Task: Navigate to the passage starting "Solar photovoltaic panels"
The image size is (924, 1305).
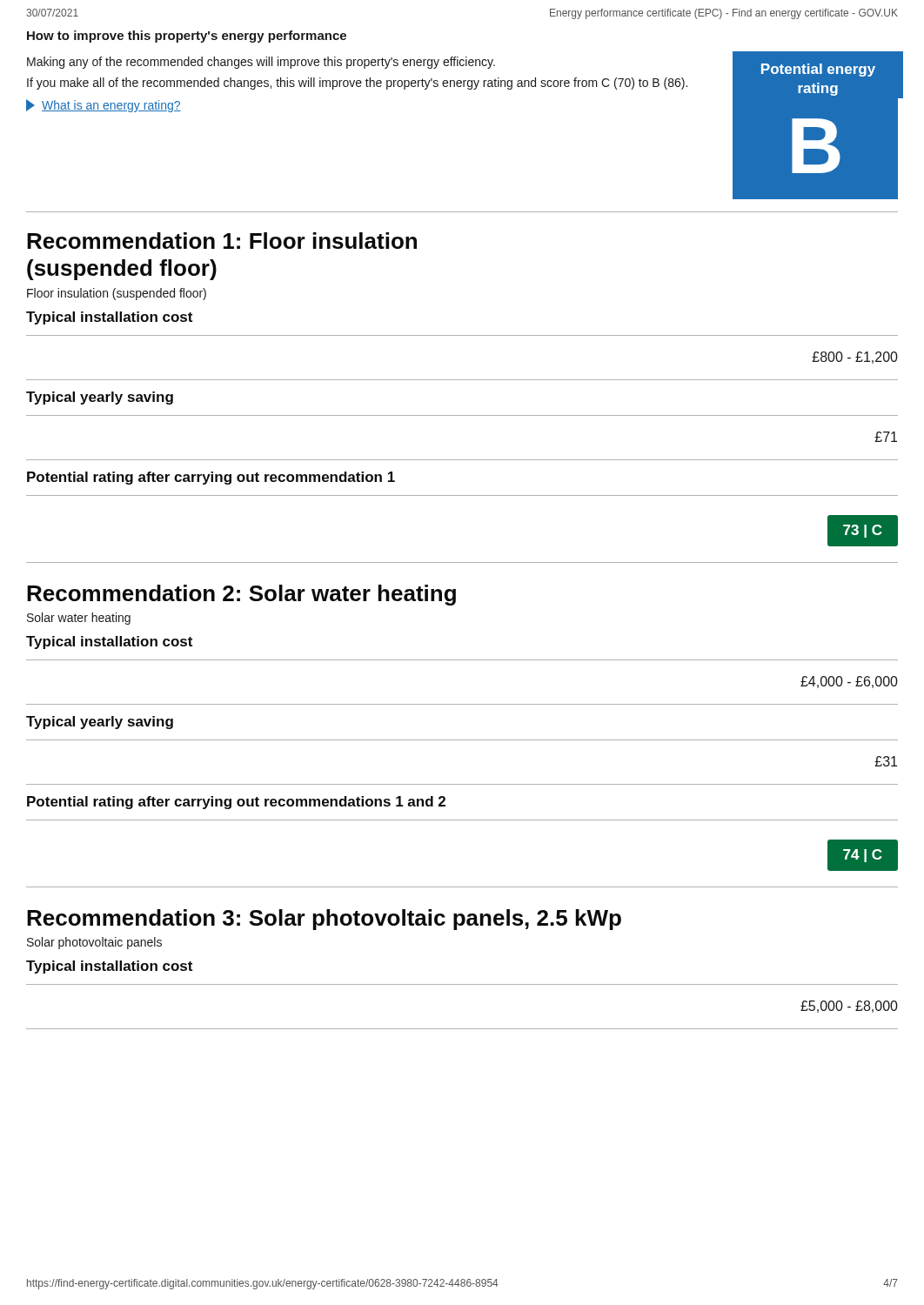Action: [x=94, y=942]
